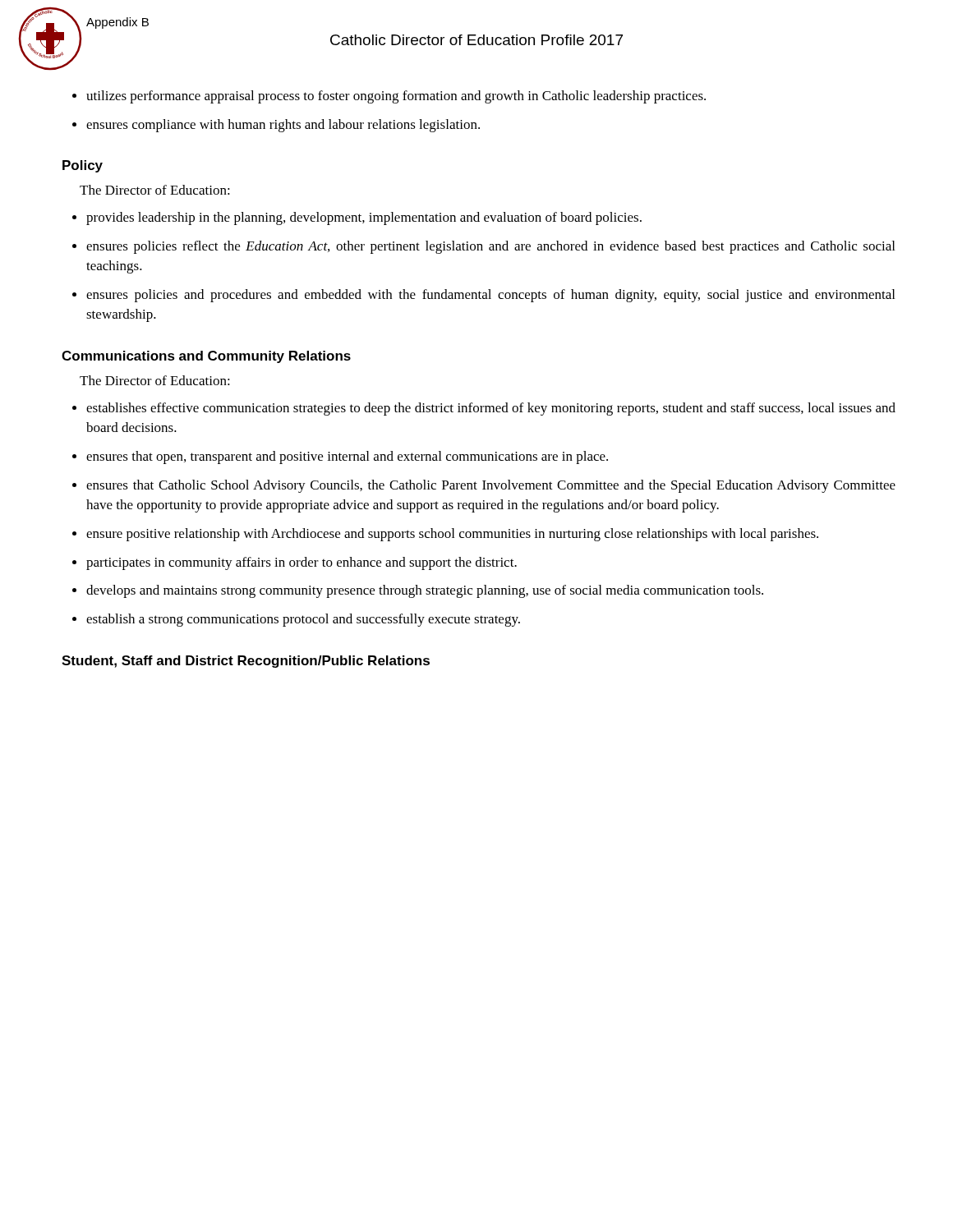Navigate to the block starting "provides leadership in"
953x1232 pixels.
[364, 217]
